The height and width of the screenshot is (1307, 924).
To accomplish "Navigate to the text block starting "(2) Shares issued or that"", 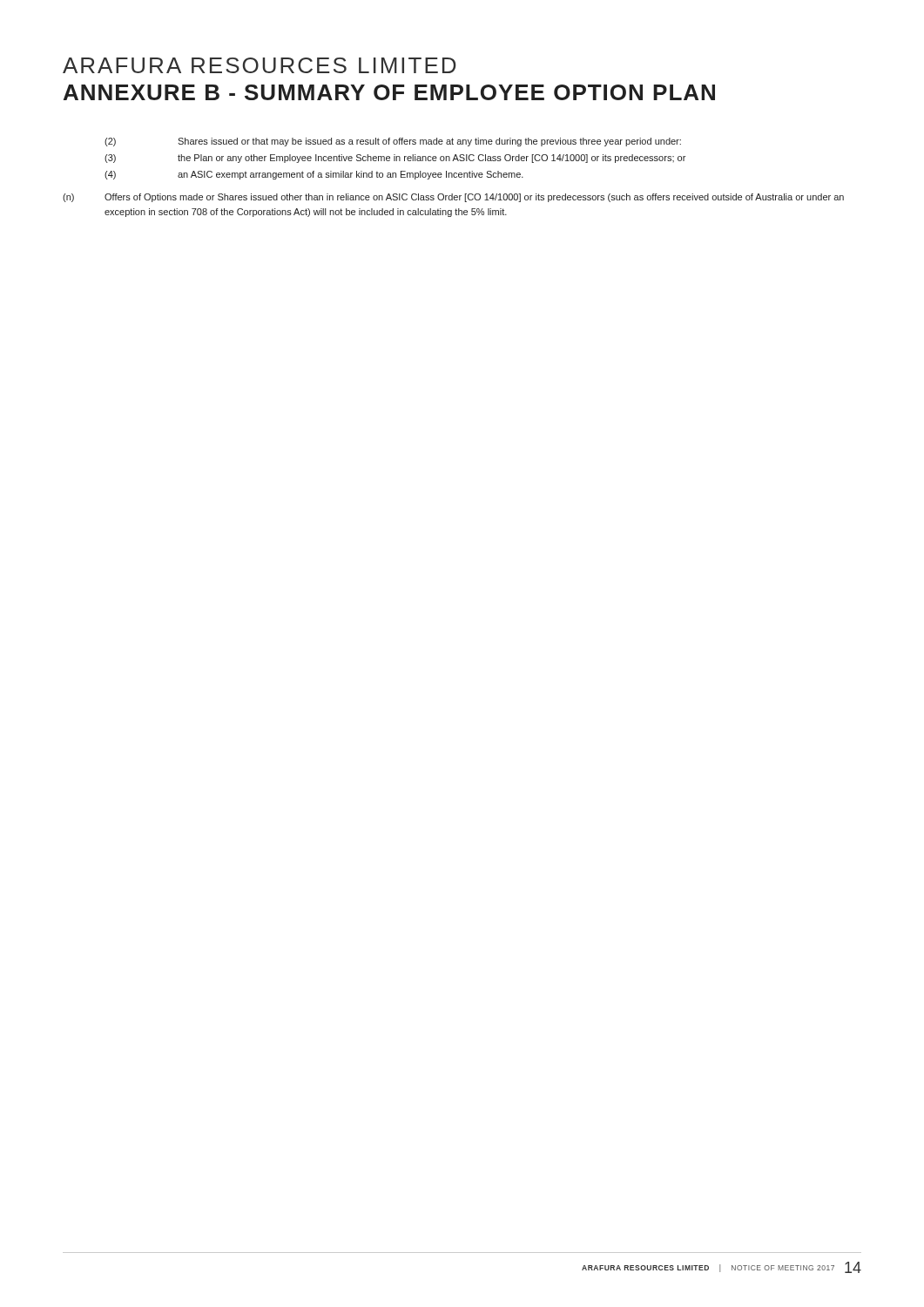I will click(x=462, y=142).
